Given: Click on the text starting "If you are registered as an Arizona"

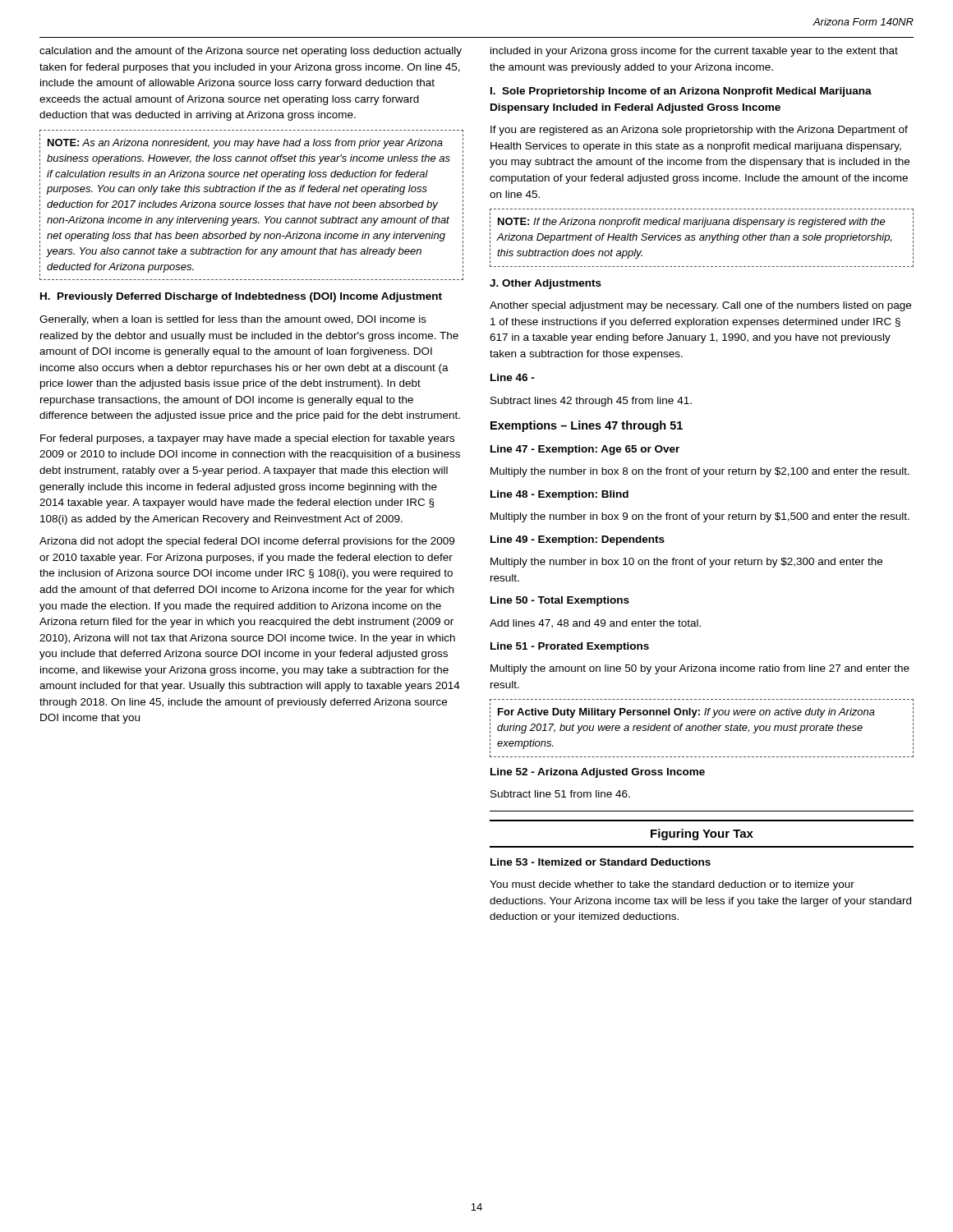Looking at the screenshot, I should (x=702, y=162).
